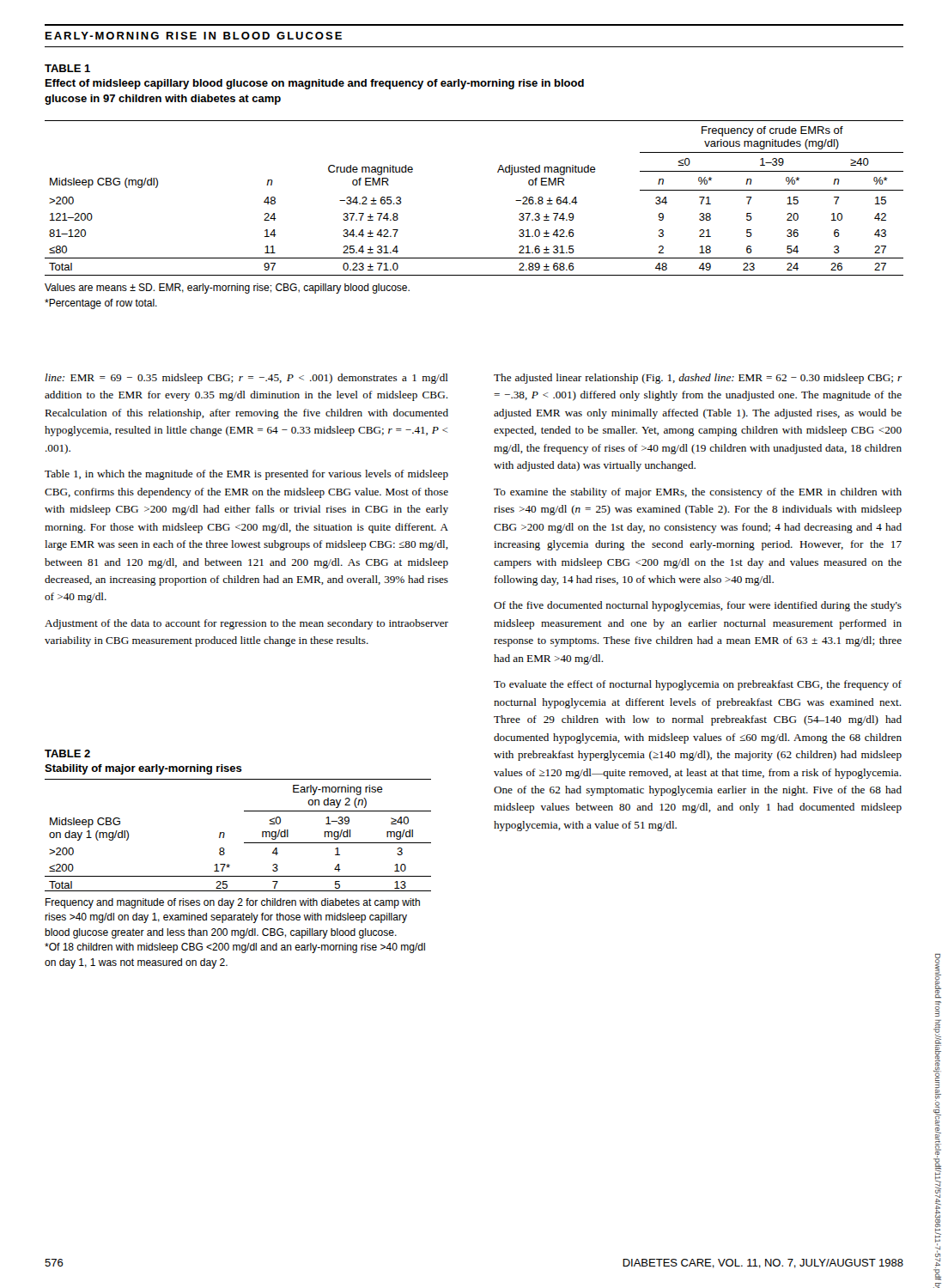Select the table that reads "Early-morning rise on day 2"
This screenshot has width=948, height=1288.
pos(238,836)
